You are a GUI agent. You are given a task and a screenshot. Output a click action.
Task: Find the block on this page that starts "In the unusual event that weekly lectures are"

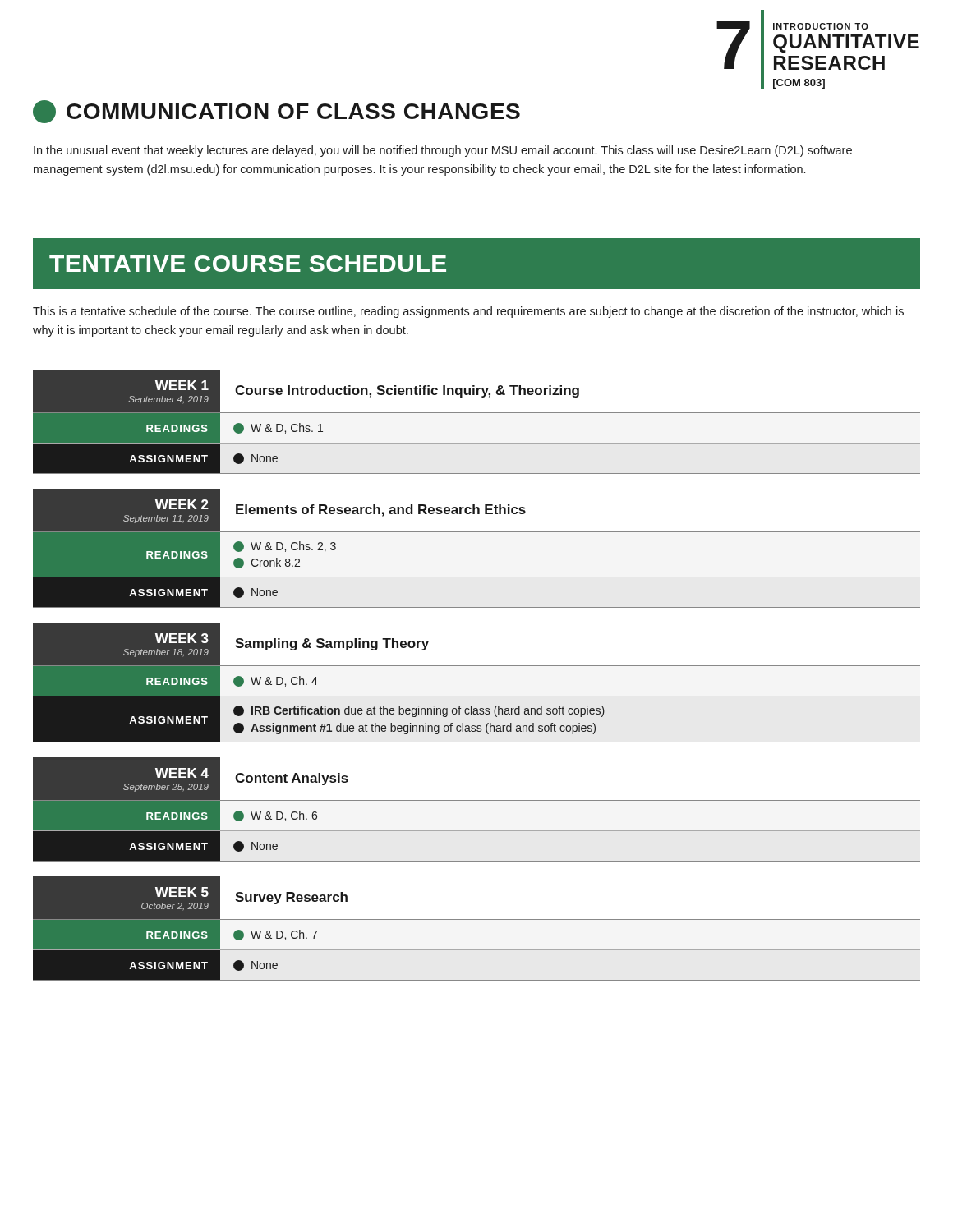coord(443,160)
